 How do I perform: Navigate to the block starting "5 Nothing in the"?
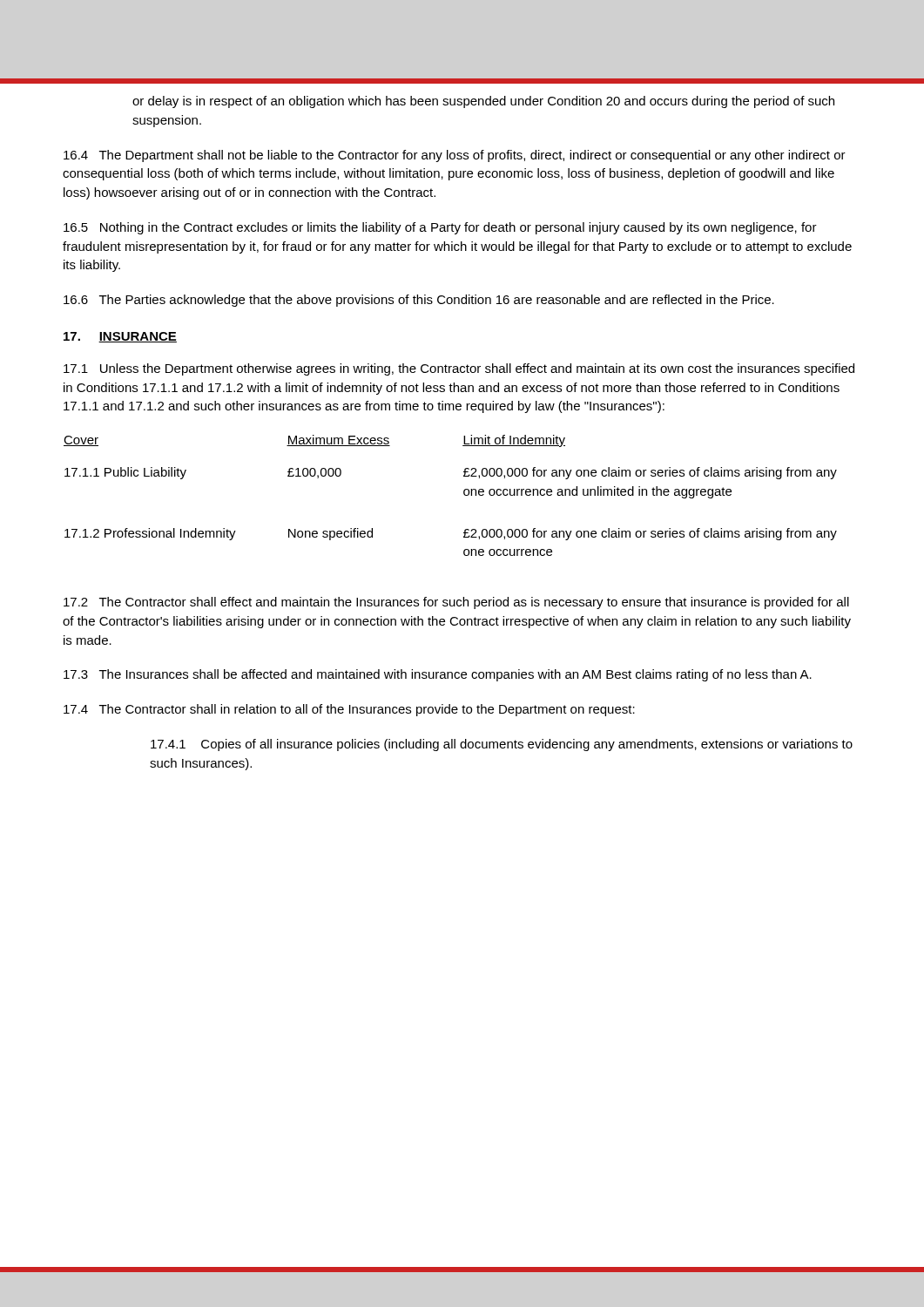(457, 246)
